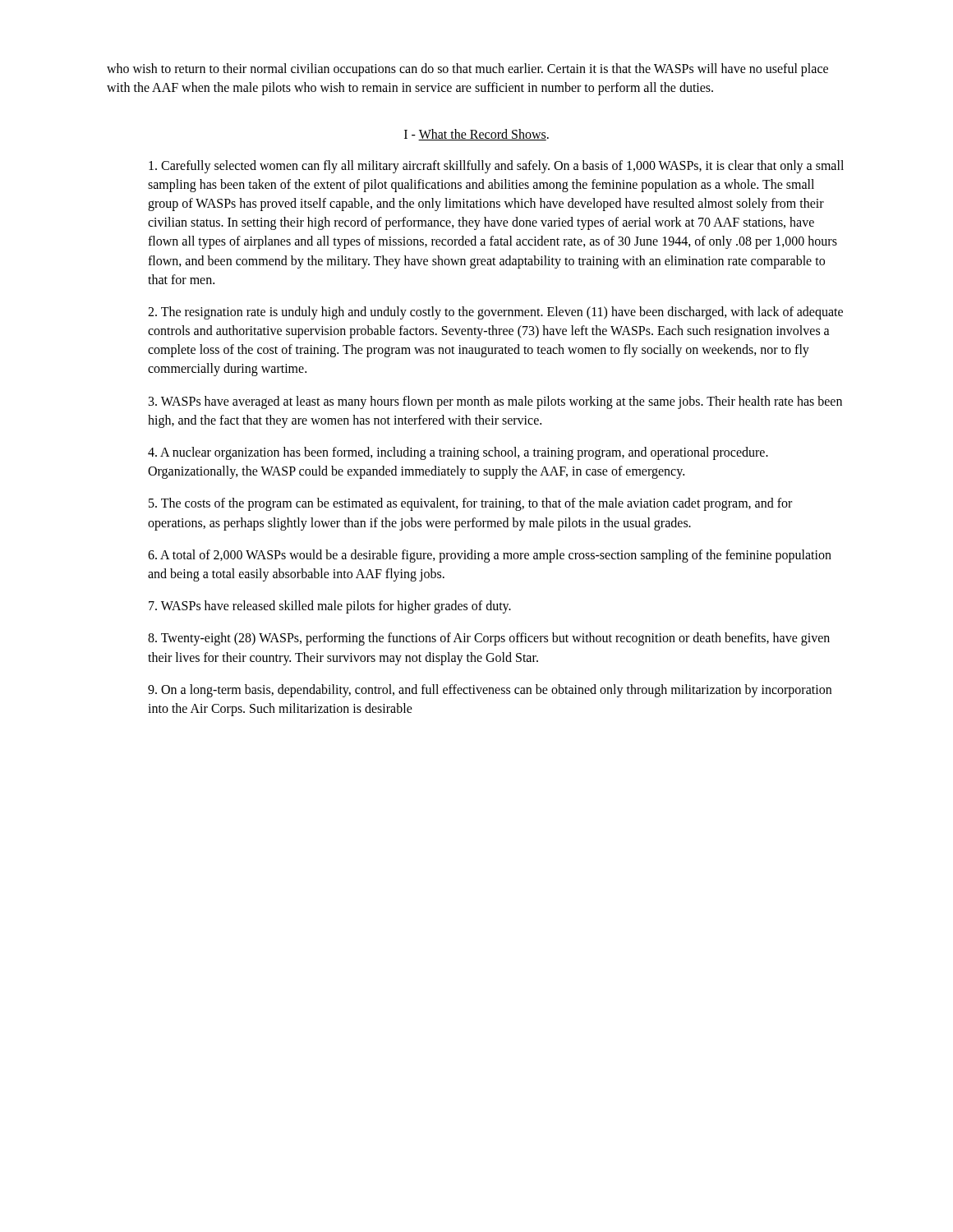
Task: Locate the text starting "7. WASPs have released skilled male pilots for"
Action: coord(330,606)
